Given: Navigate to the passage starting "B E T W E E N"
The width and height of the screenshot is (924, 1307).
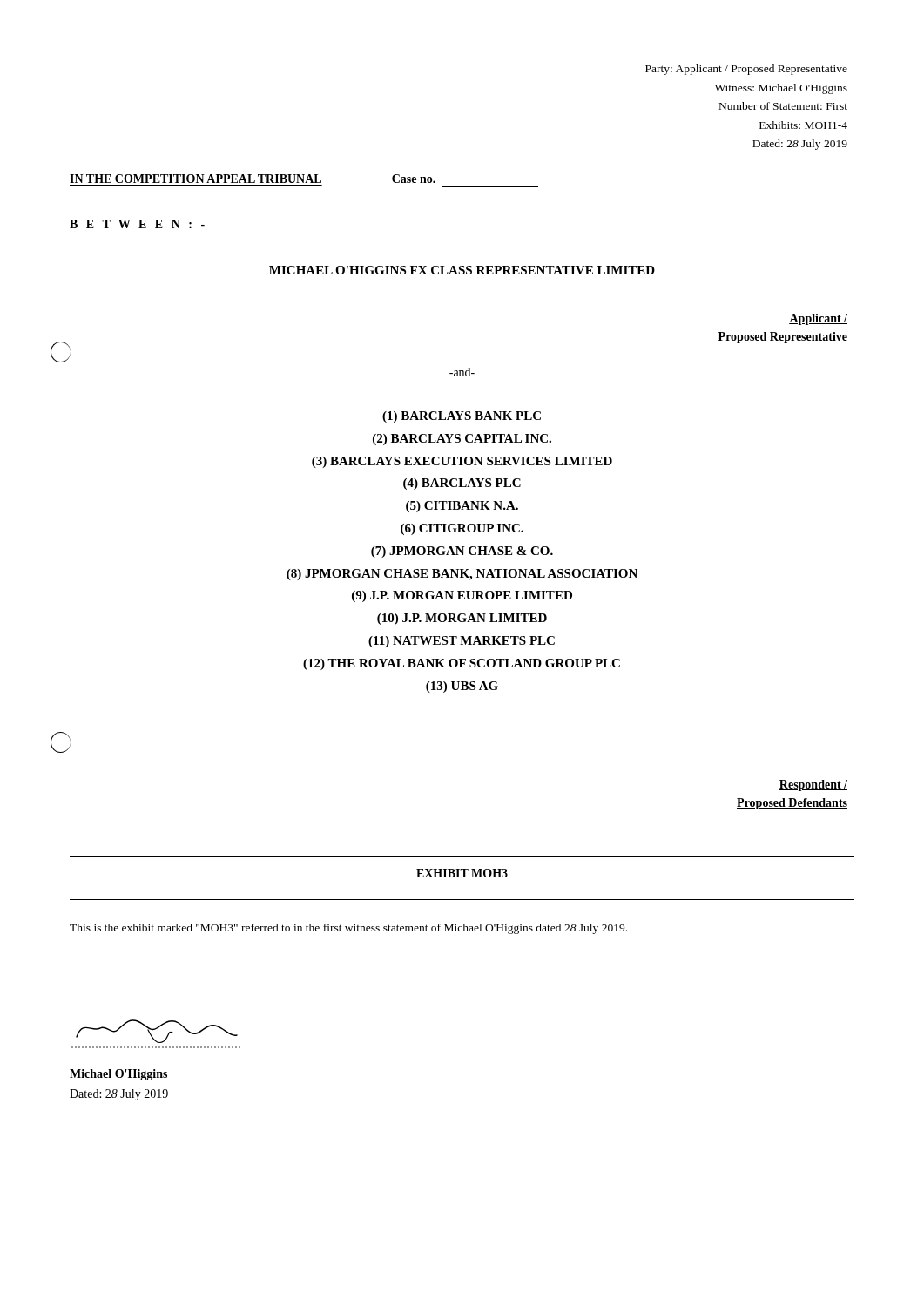Looking at the screenshot, I should (139, 224).
